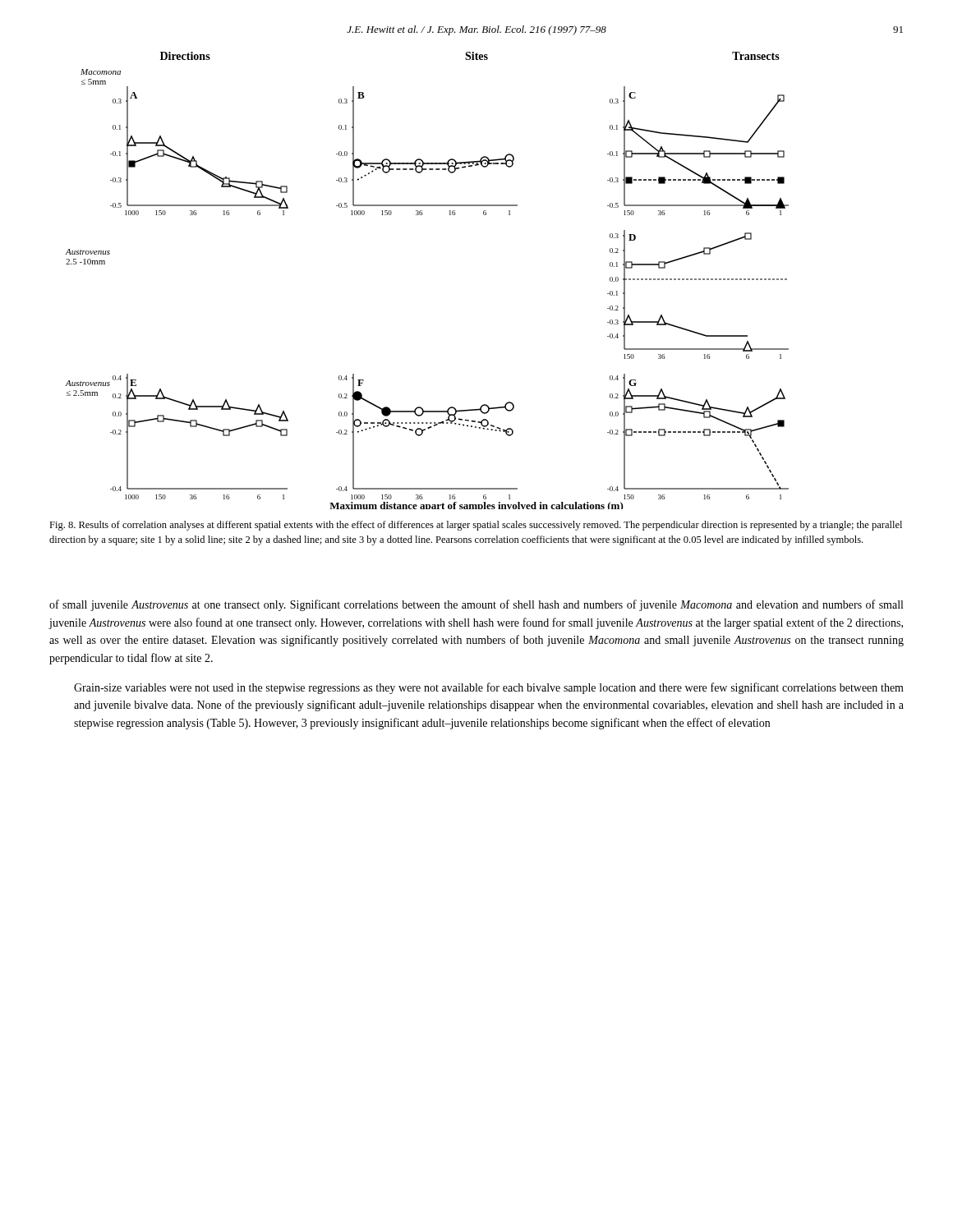
Task: Click the caption
Action: click(x=476, y=532)
